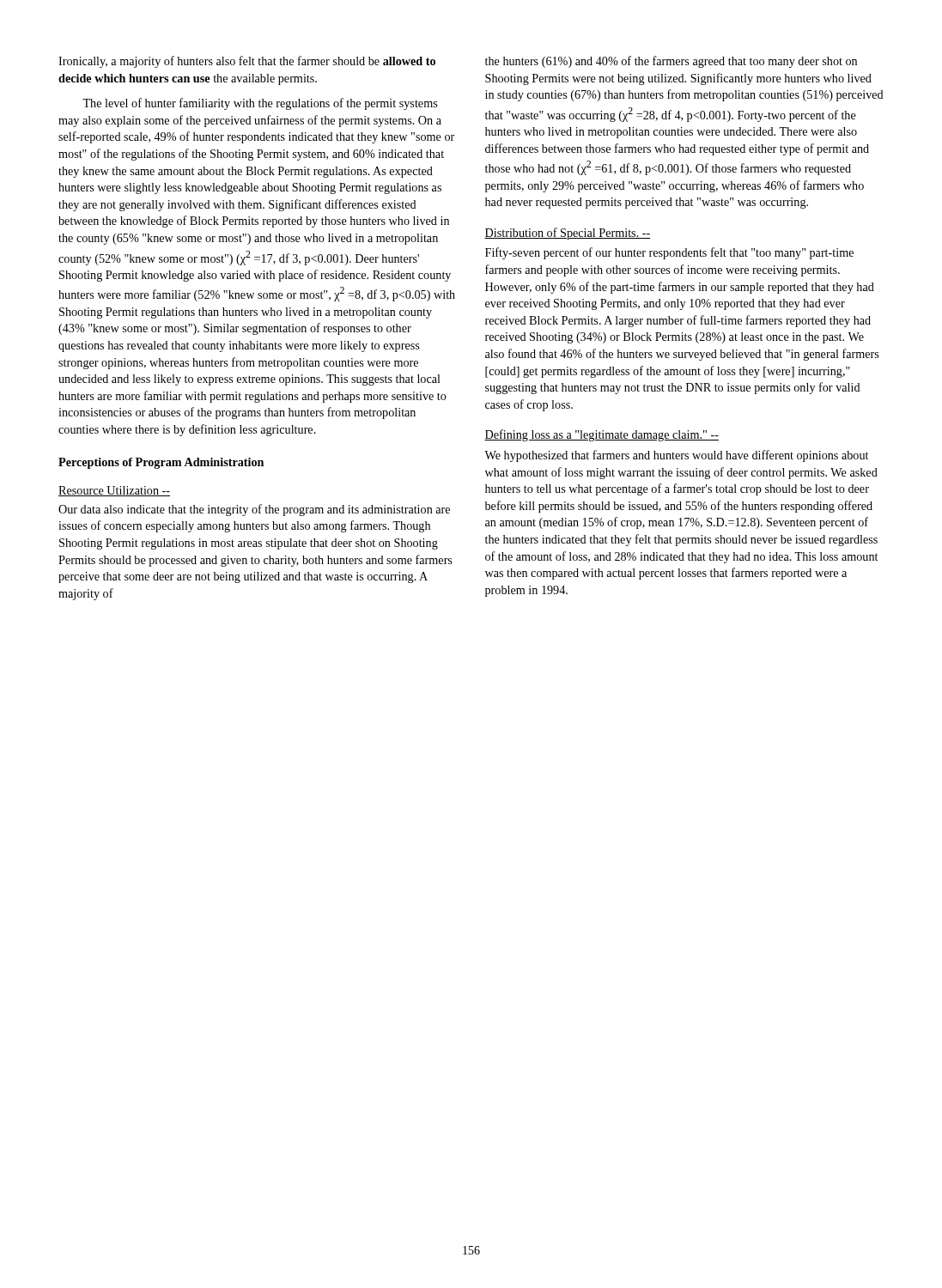Point to the region starting "Ironically, a majority of"
942x1288 pixels.
(247, 69)
